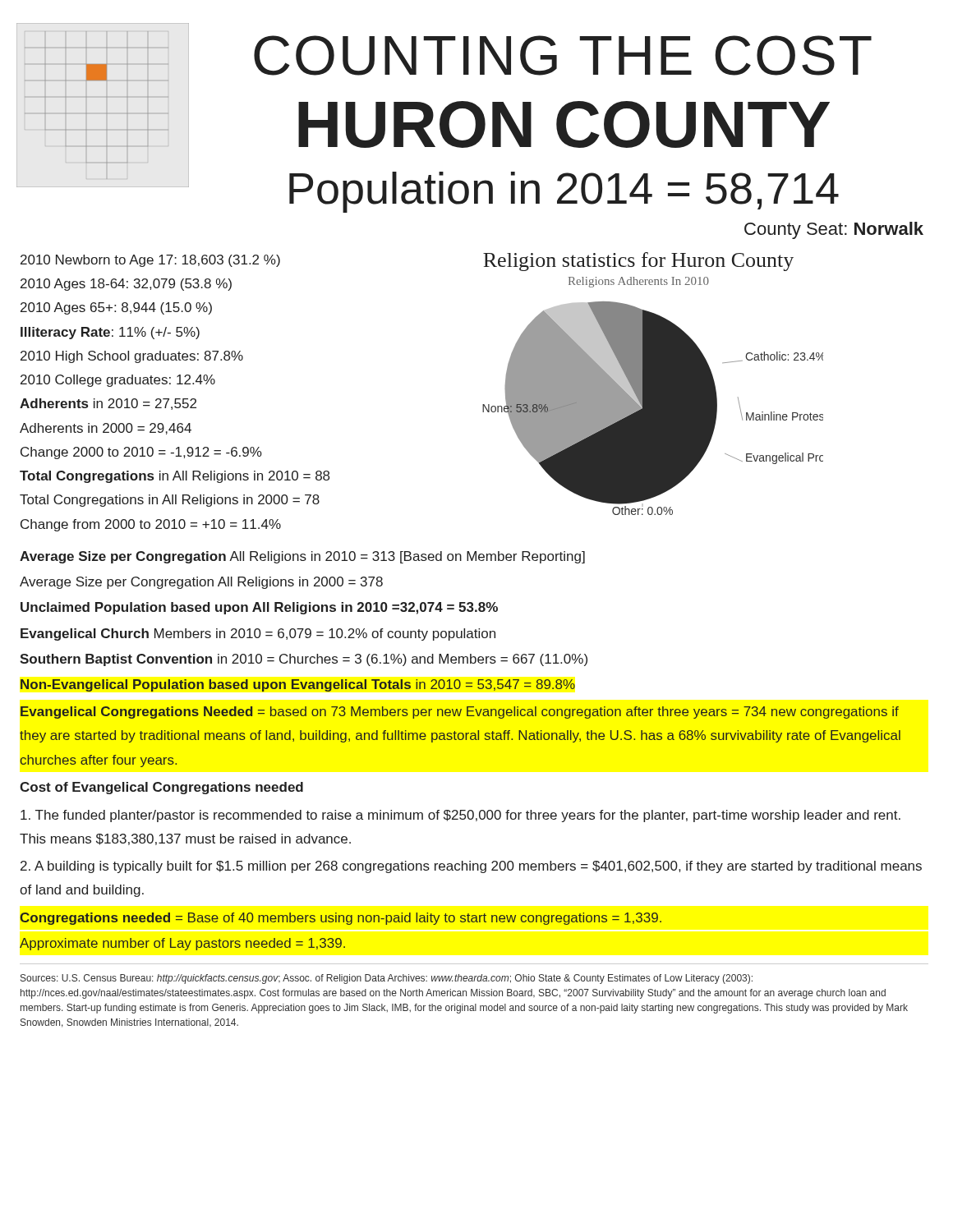This screenshot has height=1232, width=953.
Task: Point to the text block starting "The funded planter/pastor is recommended to raise a"
Action: pos(461,827)
